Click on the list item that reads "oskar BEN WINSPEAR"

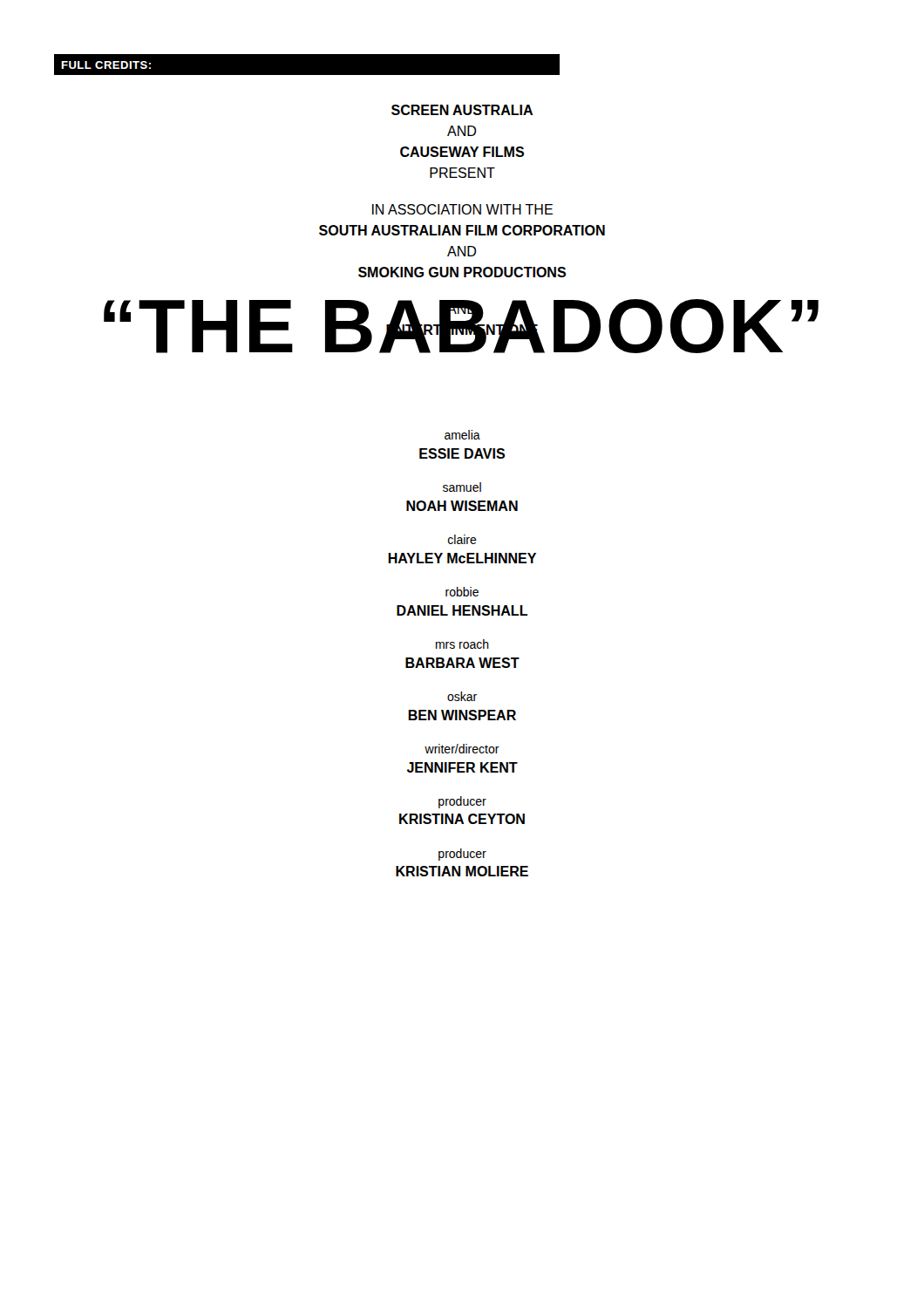click(462, 707)
